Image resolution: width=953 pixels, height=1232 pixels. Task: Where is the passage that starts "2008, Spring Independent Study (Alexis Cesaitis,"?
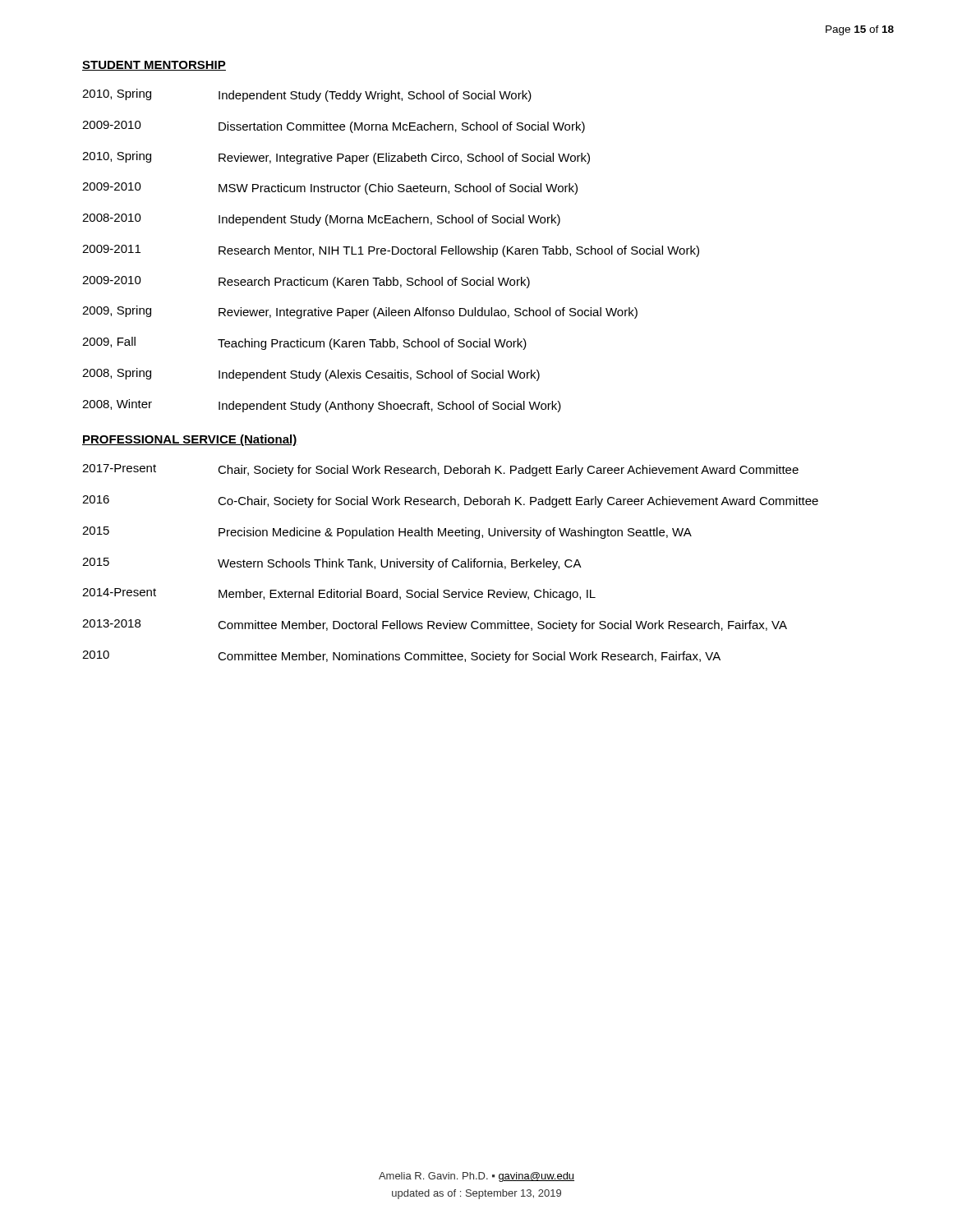tap(476, 374)
